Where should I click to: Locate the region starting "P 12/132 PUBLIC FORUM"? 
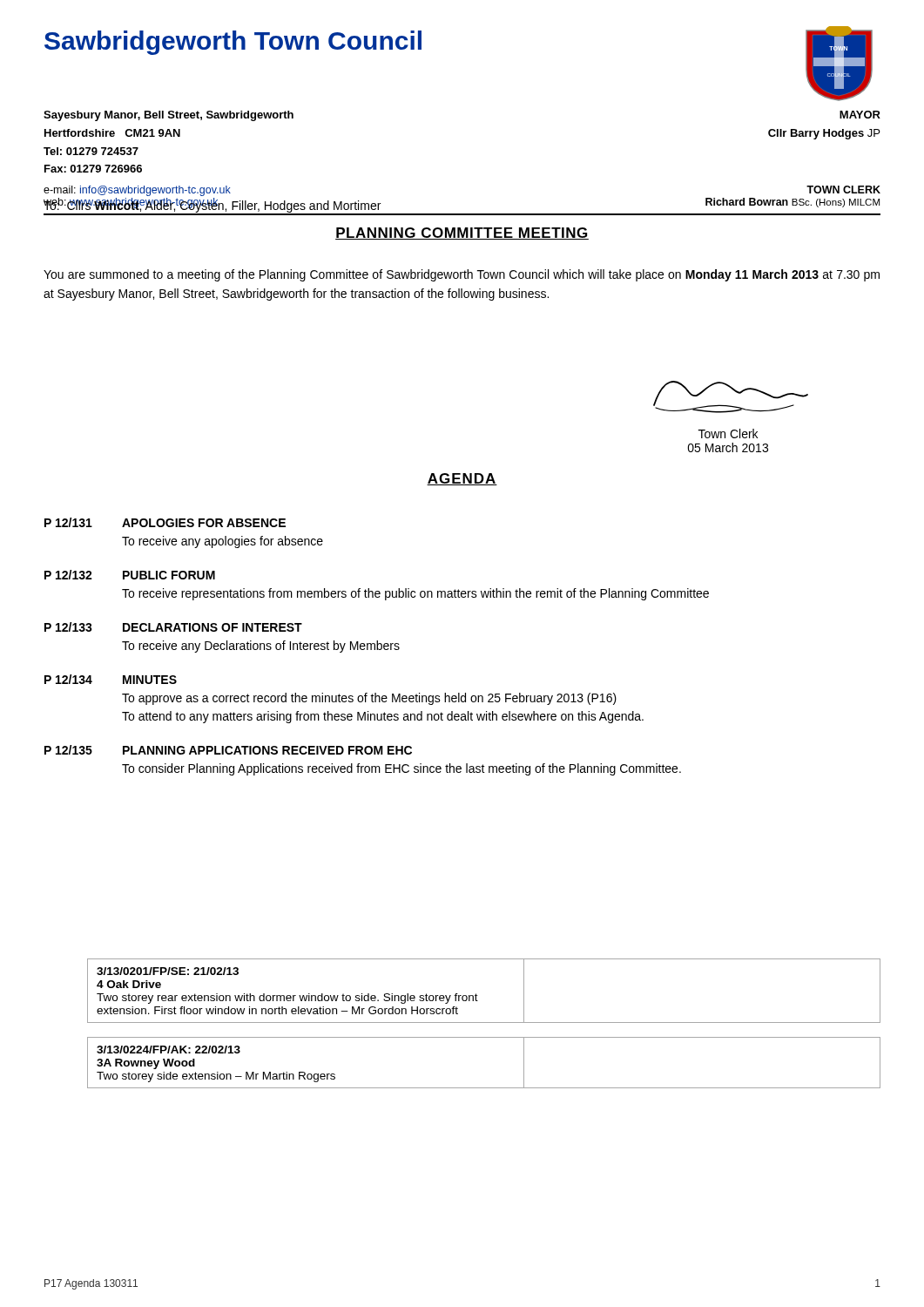coord(462,585)
